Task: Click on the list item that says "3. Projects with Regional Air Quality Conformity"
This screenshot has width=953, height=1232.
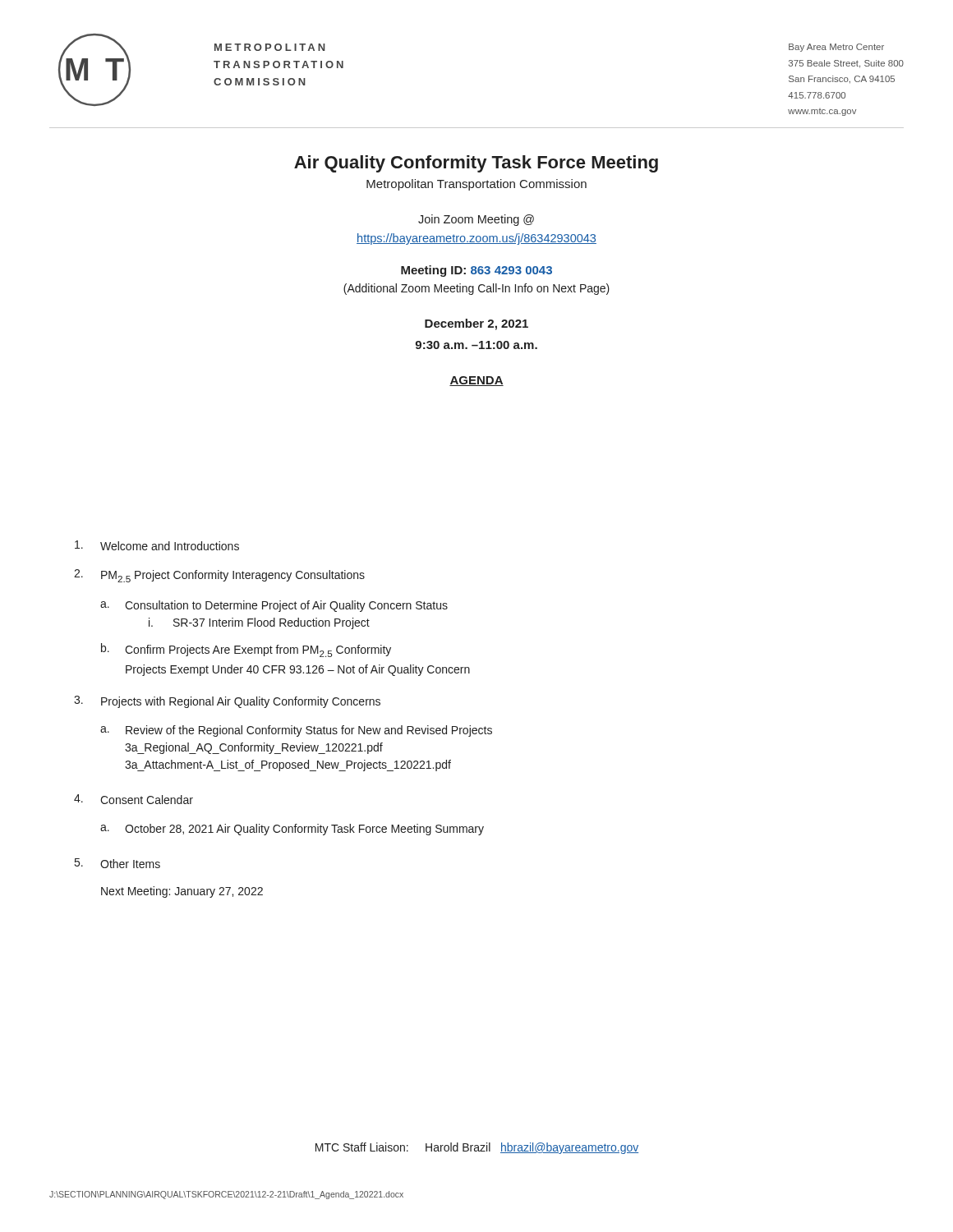Action: click(227, 702)
